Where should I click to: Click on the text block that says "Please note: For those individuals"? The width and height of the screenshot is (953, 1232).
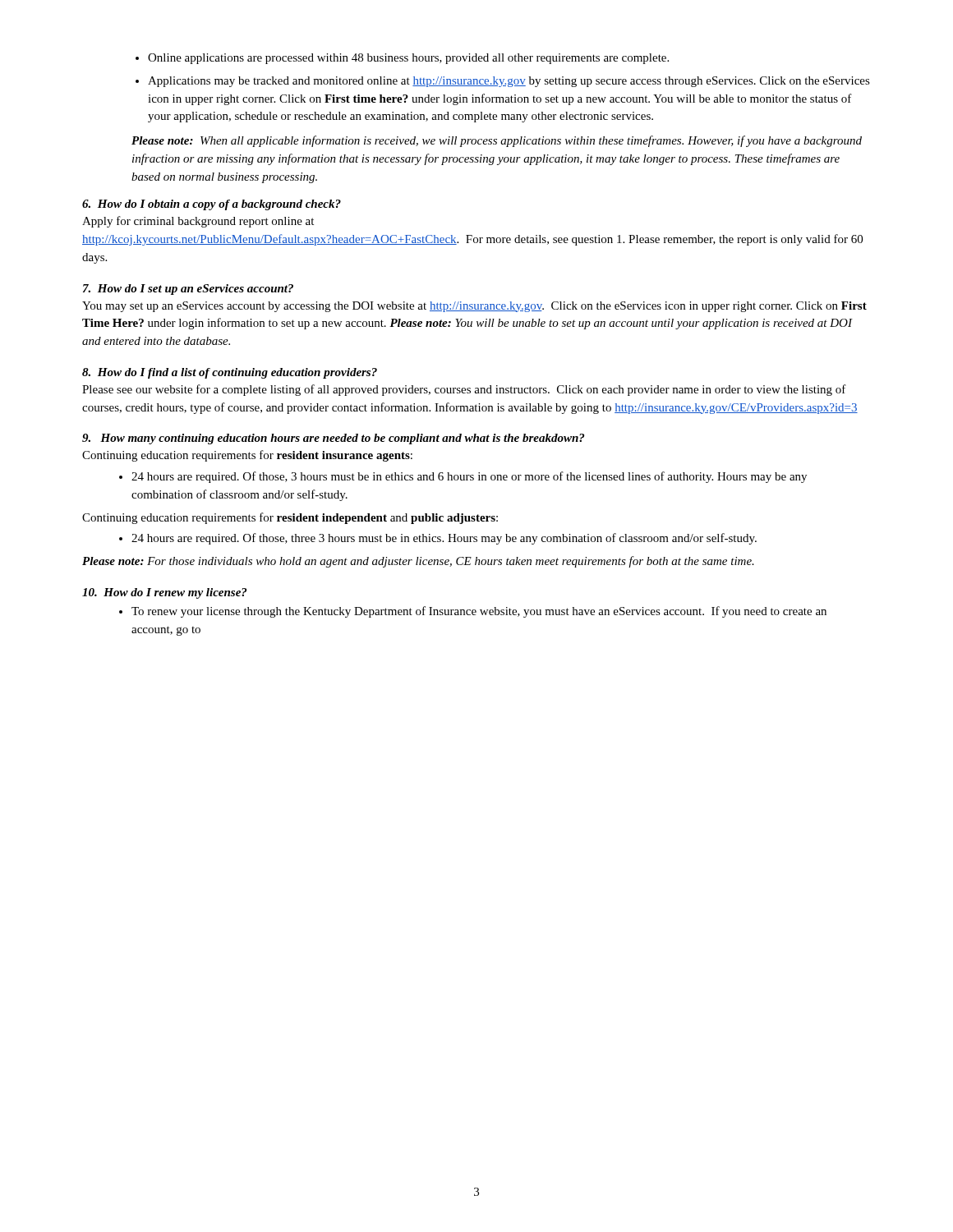pos(419,561)
